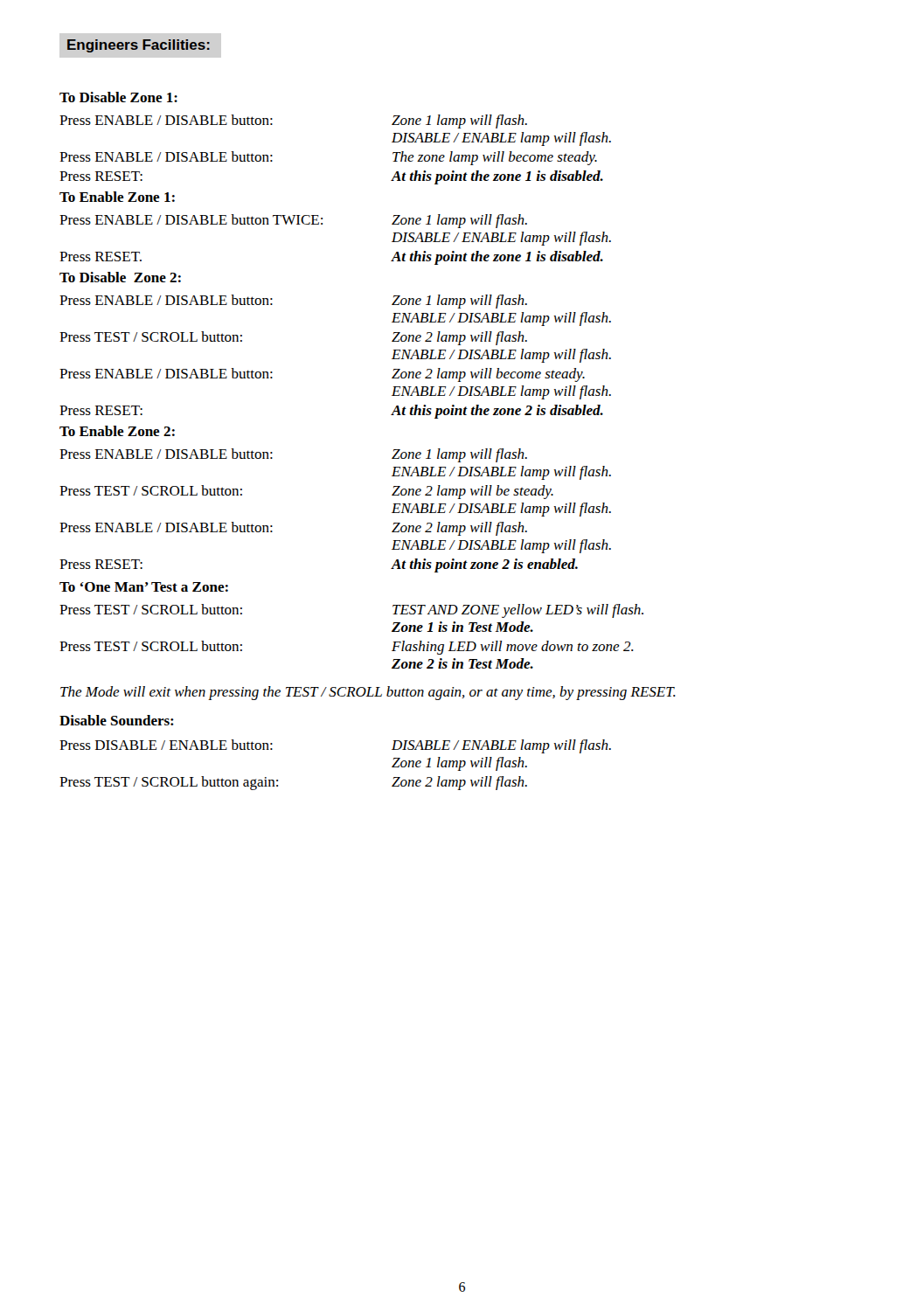Locate the text block containing "Press RESET. At"
Viewport: 924px width, 1311px height.
tap(462, 257)
